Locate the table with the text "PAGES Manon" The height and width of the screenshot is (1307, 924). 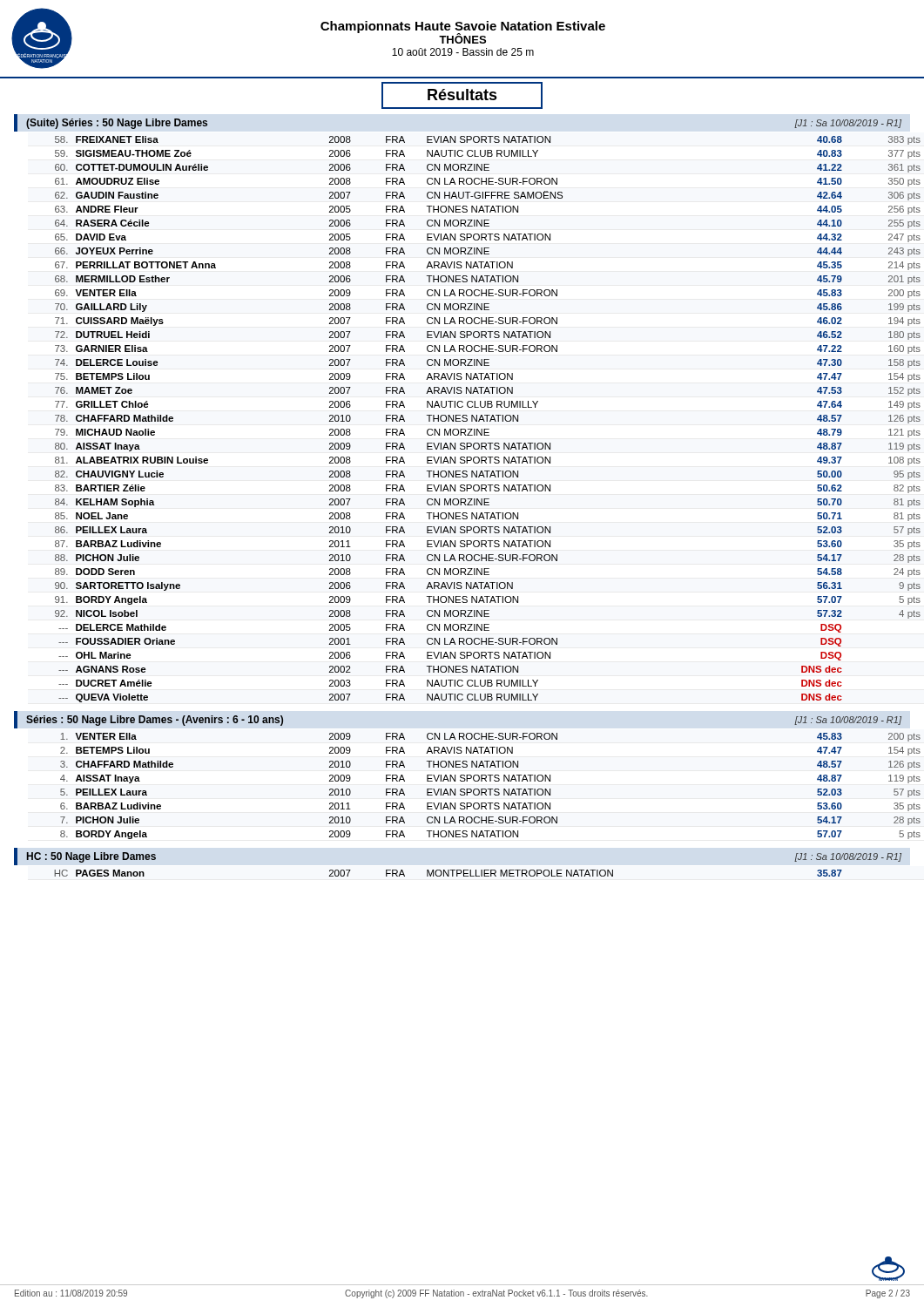(x=462, y=873)
